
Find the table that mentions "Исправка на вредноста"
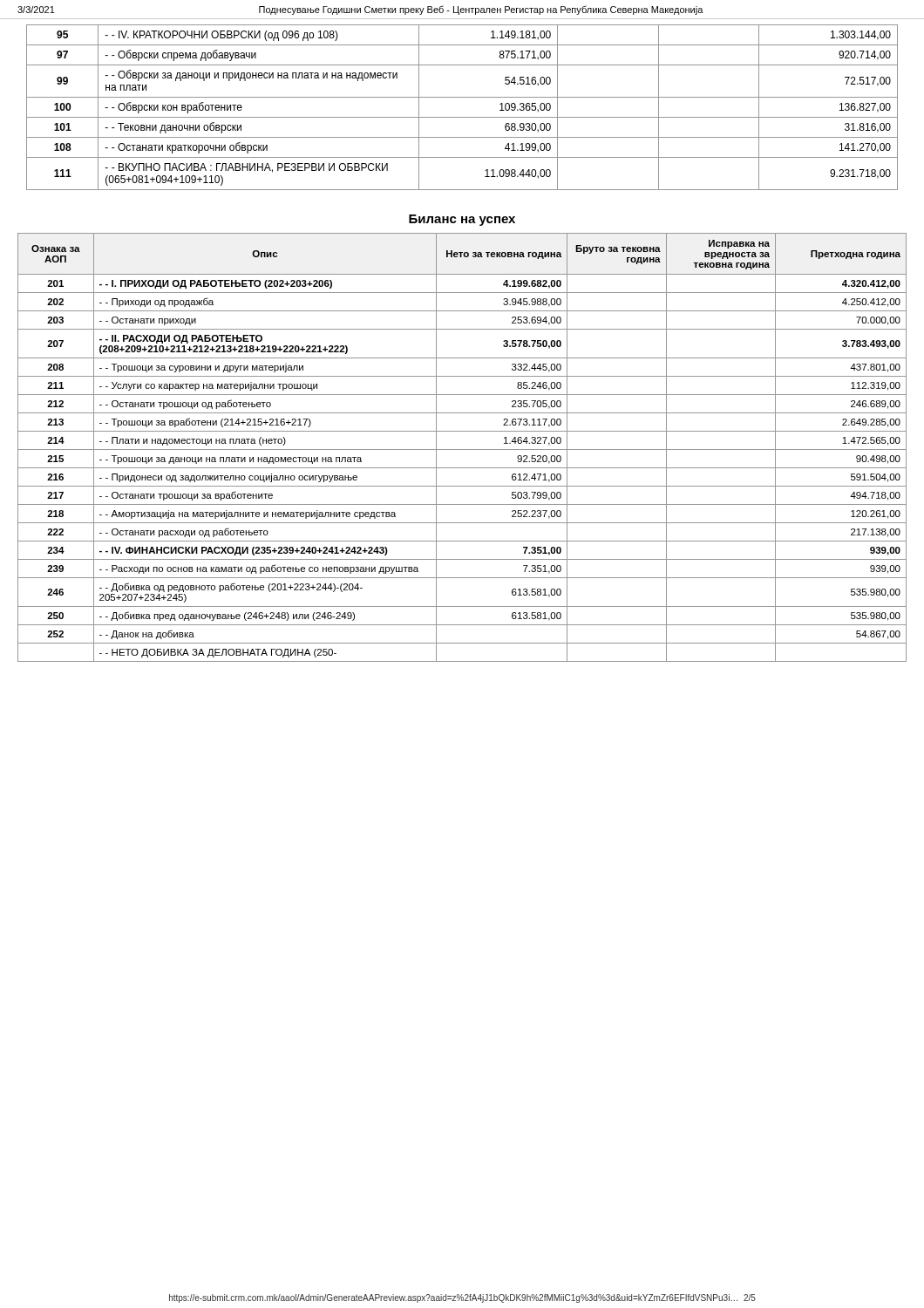(462, 447)
